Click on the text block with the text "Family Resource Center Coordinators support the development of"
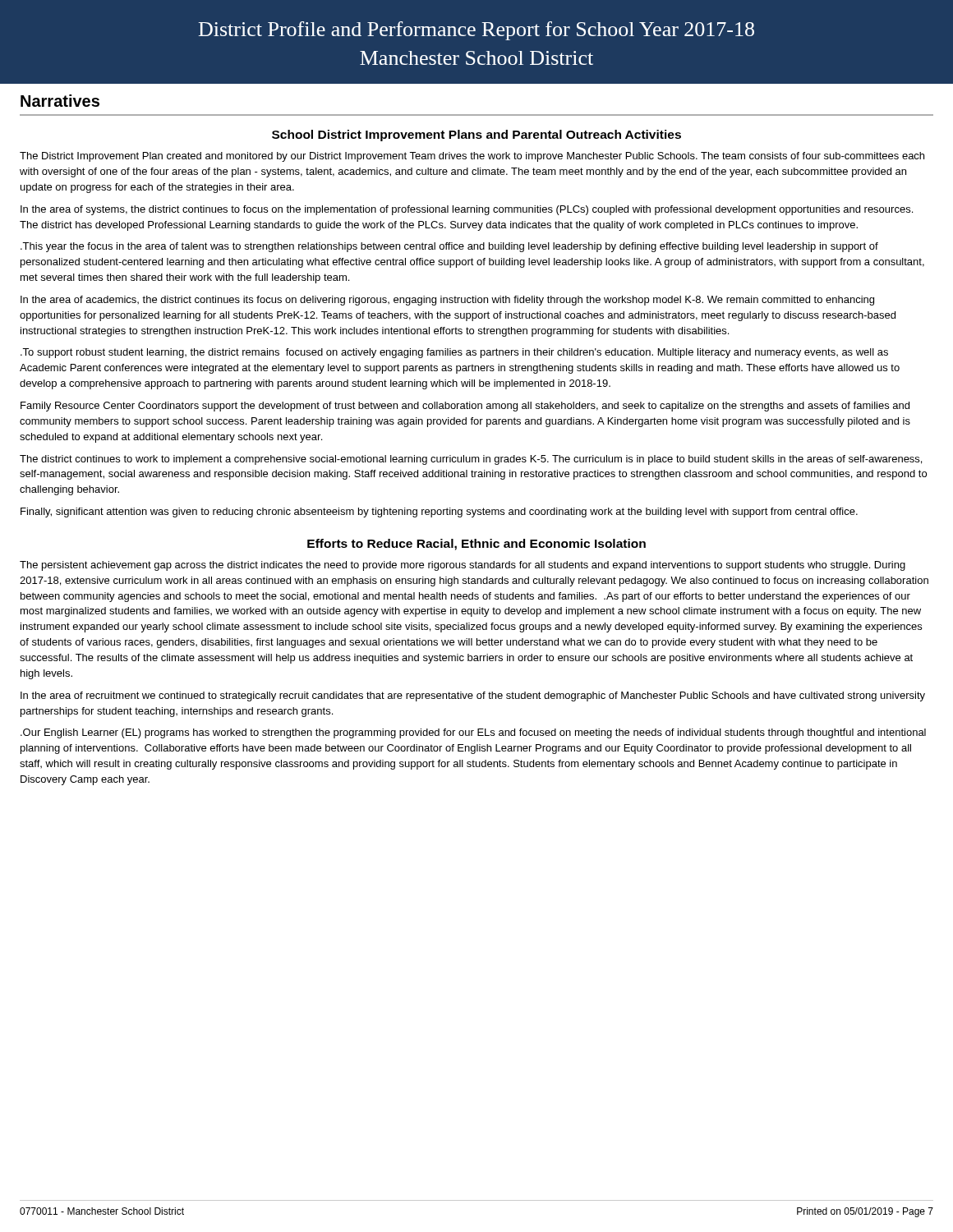The height and width of the screenshot is (1232, 953). (x=465, y=421)
